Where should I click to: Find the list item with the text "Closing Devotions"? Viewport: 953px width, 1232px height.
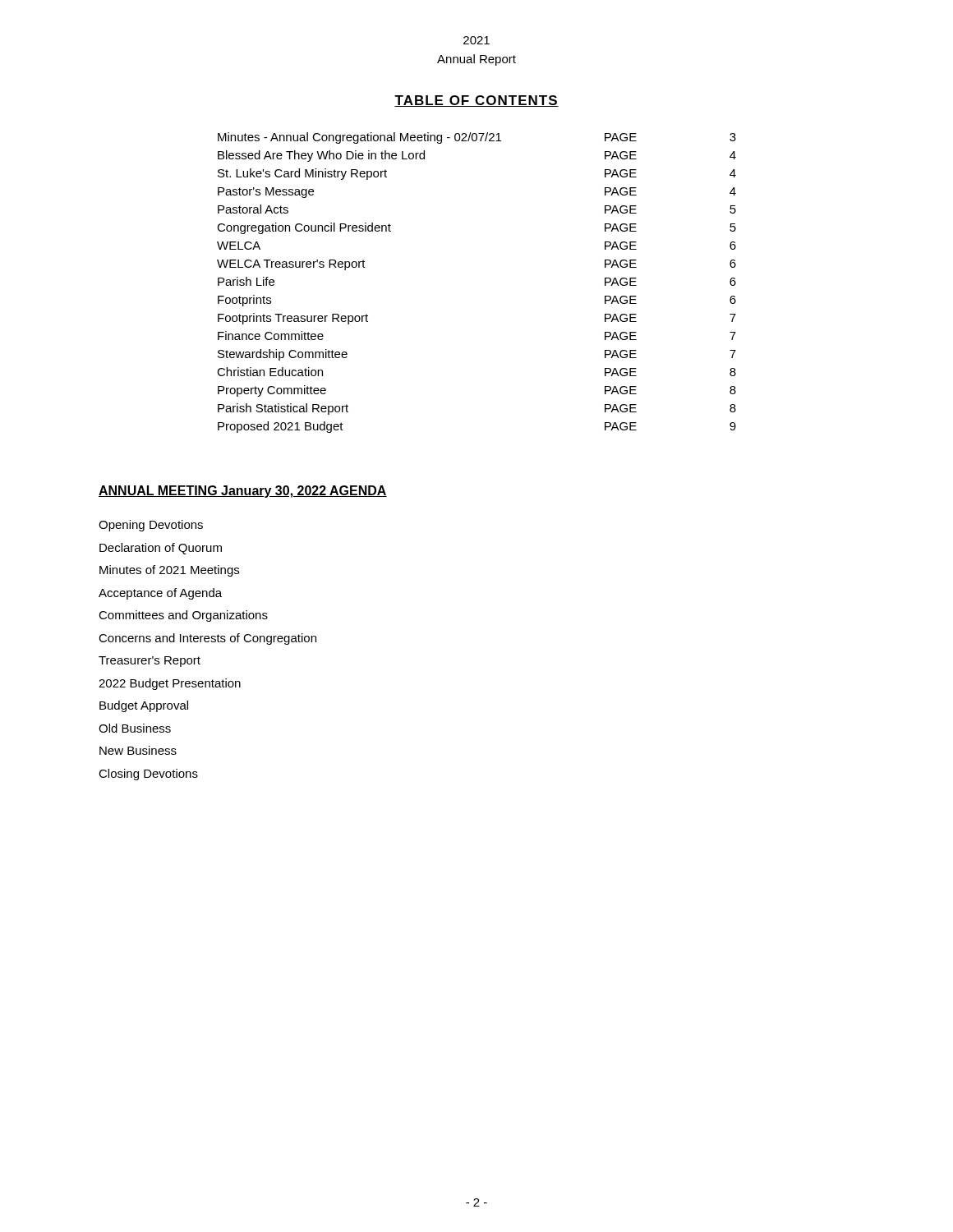(x=148, y=773)
